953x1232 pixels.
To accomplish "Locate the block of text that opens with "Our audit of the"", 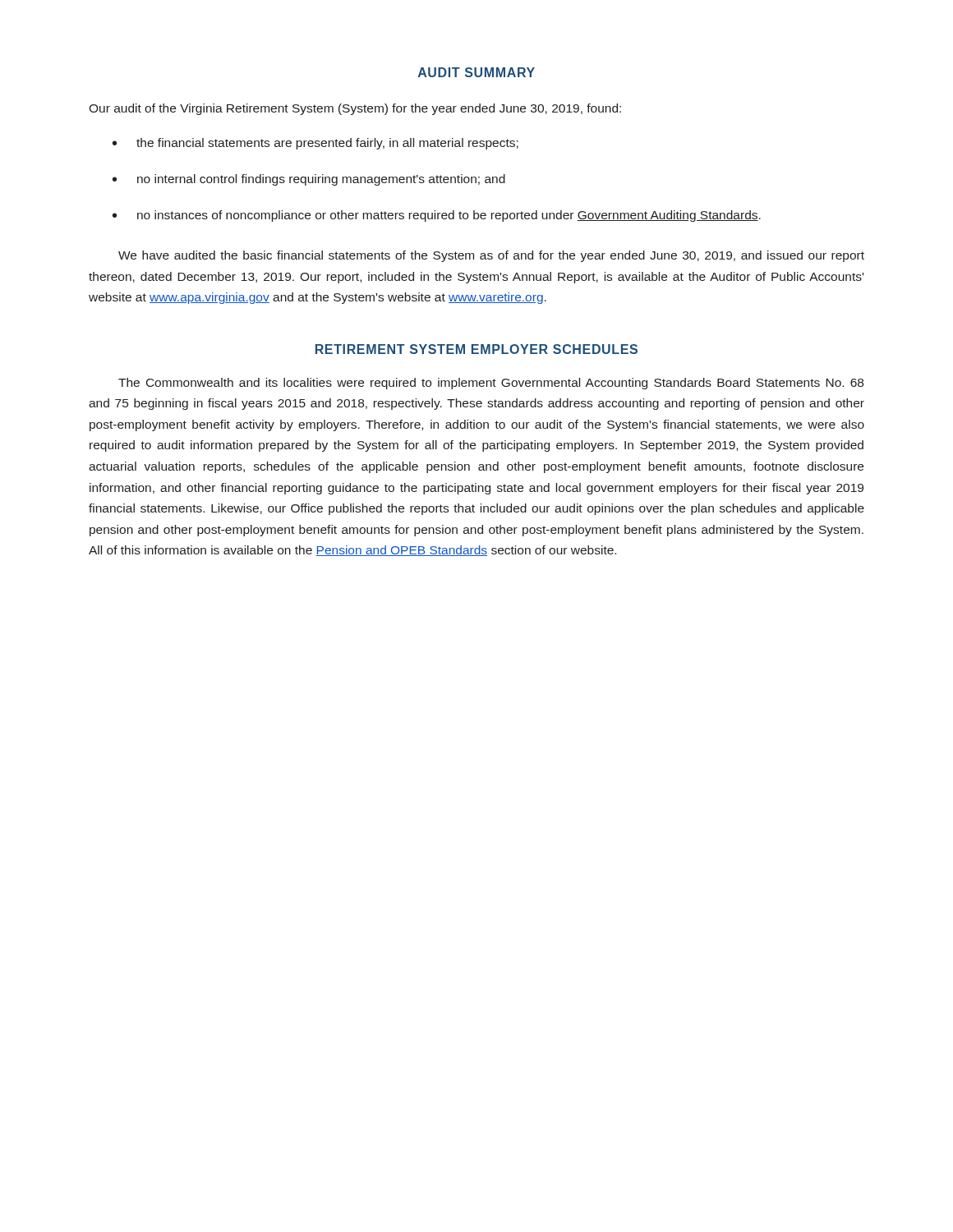I will tap(355, 108).
